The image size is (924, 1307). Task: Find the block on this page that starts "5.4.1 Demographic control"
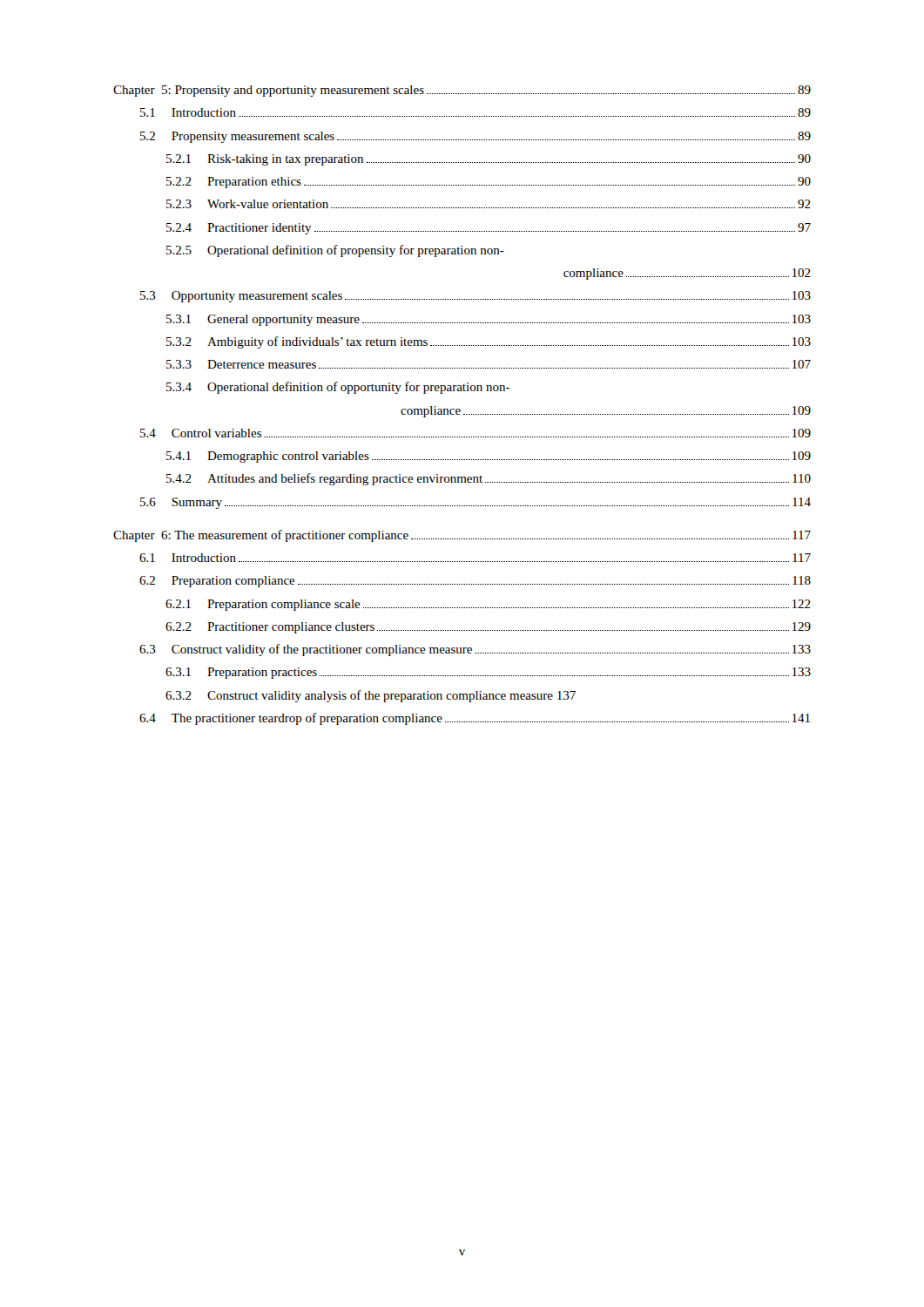[x=488, y=456]
